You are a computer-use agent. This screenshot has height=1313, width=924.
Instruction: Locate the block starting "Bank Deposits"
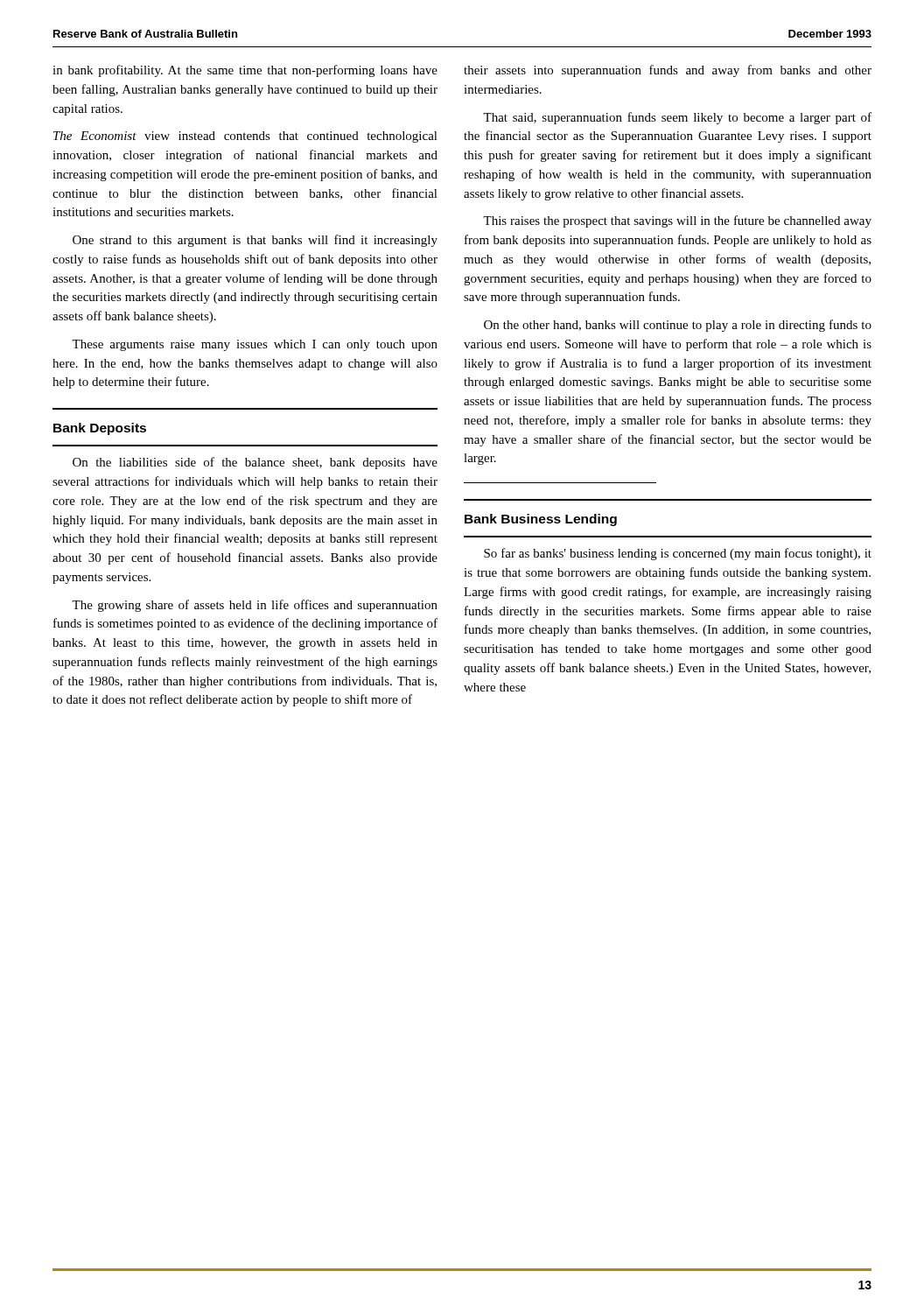[100, 429]
